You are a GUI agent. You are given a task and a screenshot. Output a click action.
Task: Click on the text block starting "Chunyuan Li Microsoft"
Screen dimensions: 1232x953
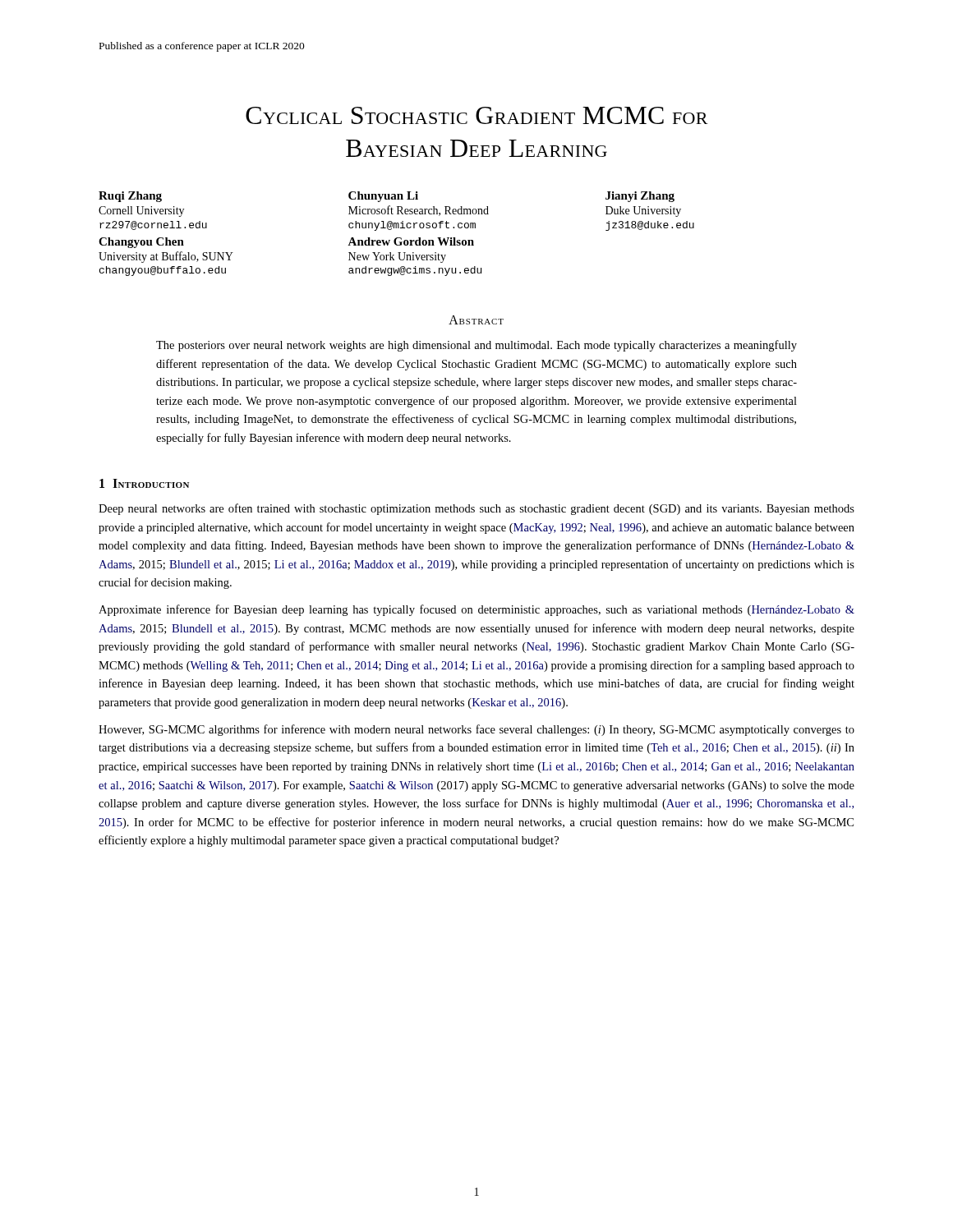[476, 210]
